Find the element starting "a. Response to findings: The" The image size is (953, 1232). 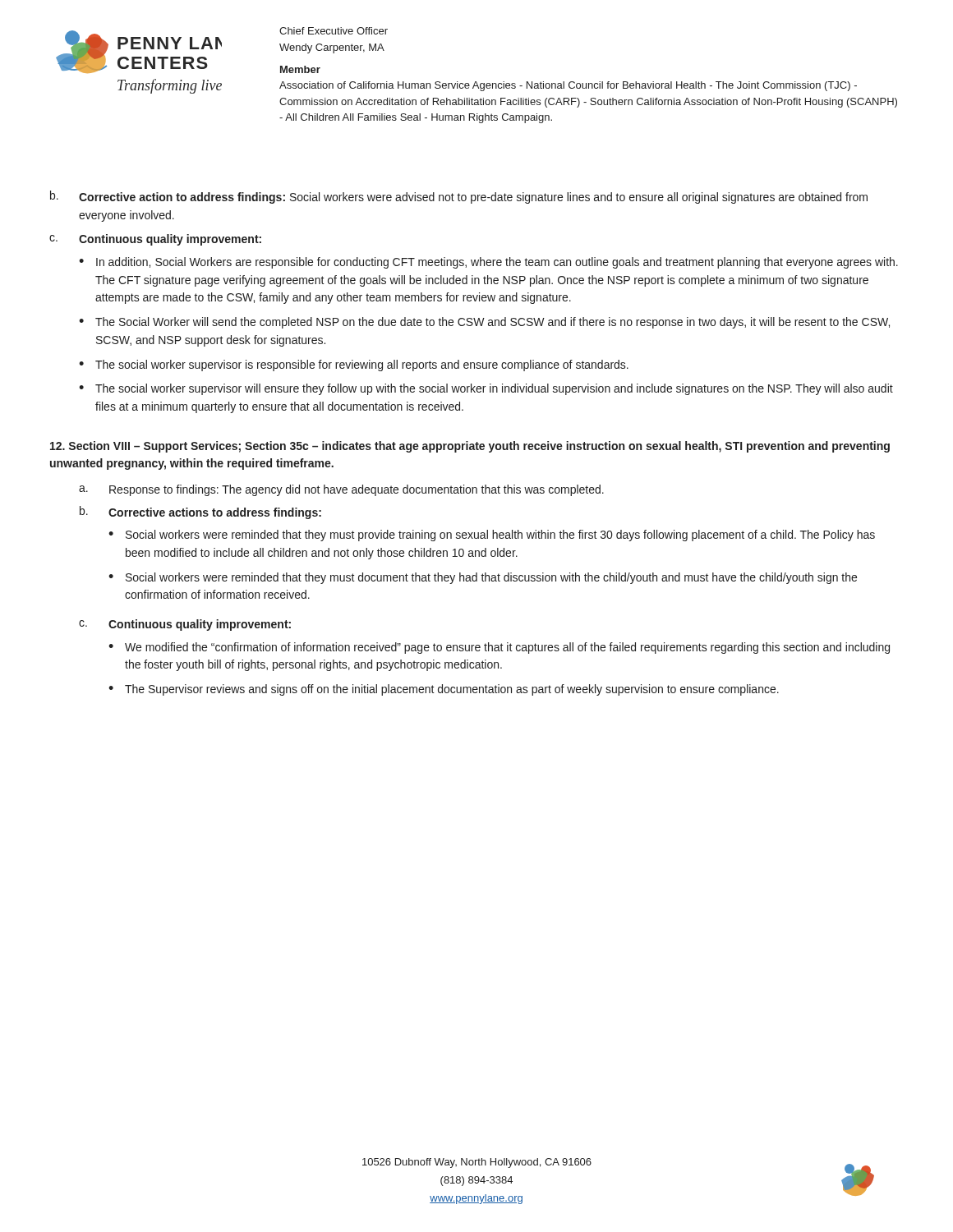point(491,490)
